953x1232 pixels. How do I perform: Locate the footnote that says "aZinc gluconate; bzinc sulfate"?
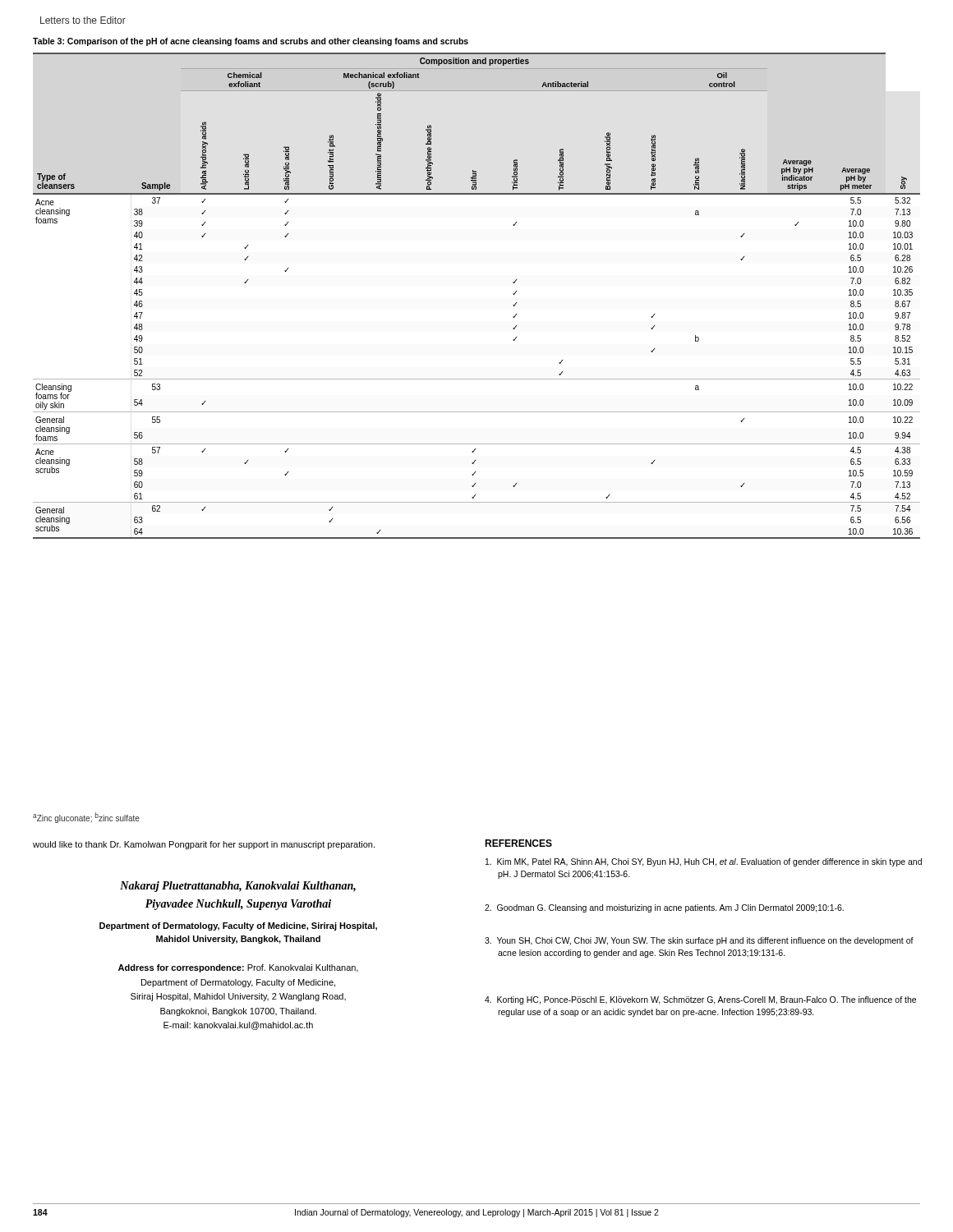pyautogui.click(x=86, y=817)
